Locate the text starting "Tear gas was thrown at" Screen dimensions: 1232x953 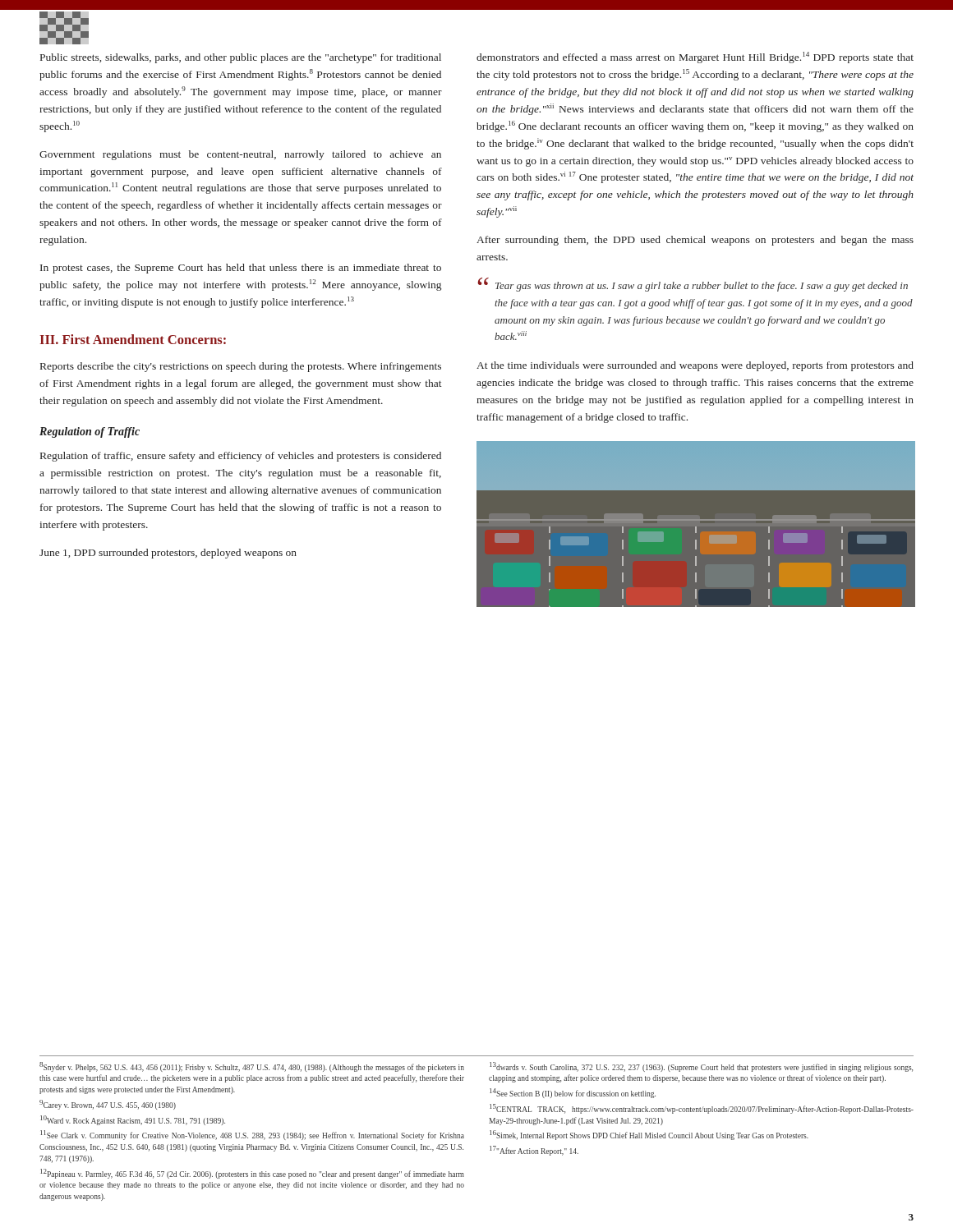tap(704, 312)
